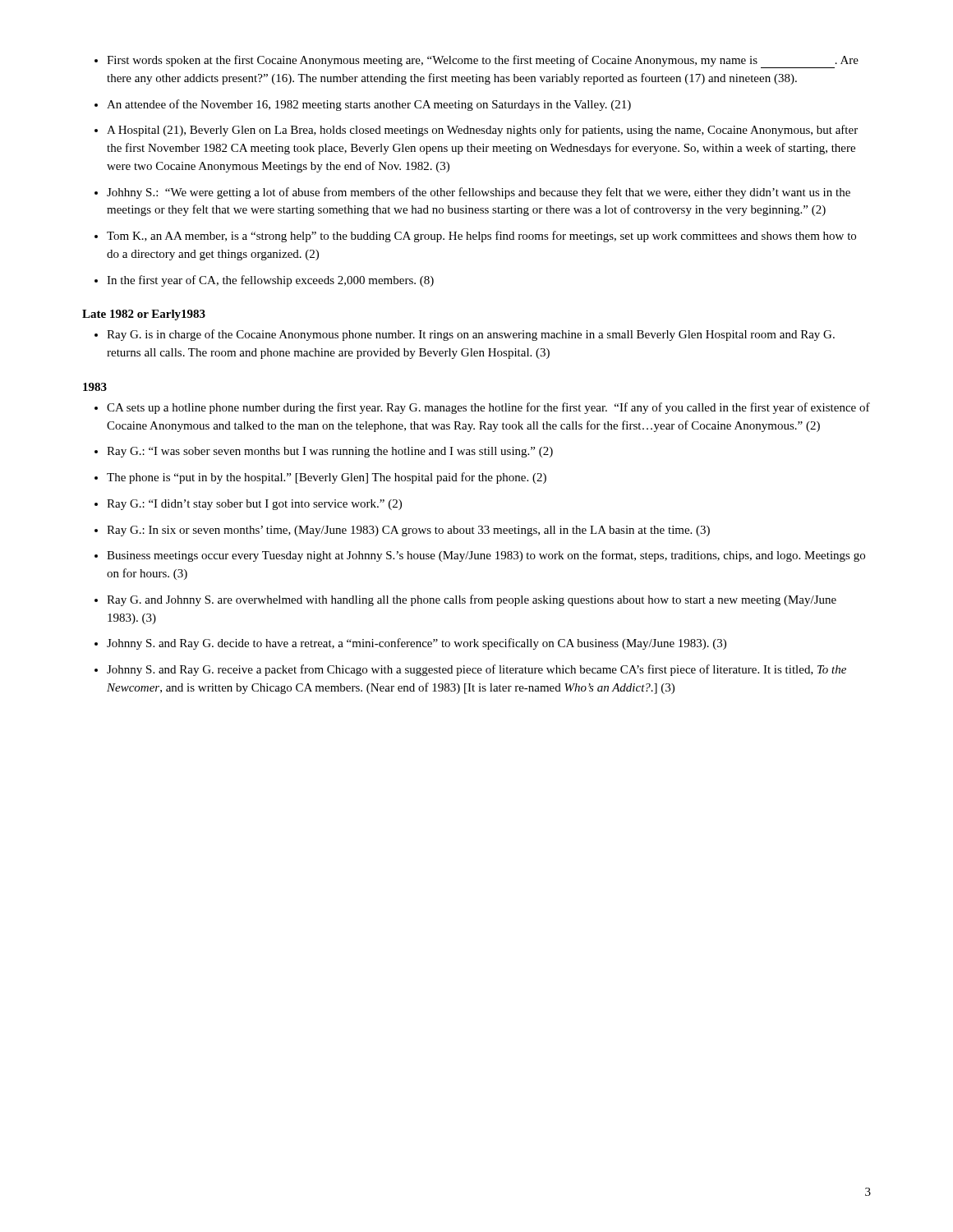
Task: Select the list item with the text "Ray G. is in charge of the"
Action: [489, 344]
